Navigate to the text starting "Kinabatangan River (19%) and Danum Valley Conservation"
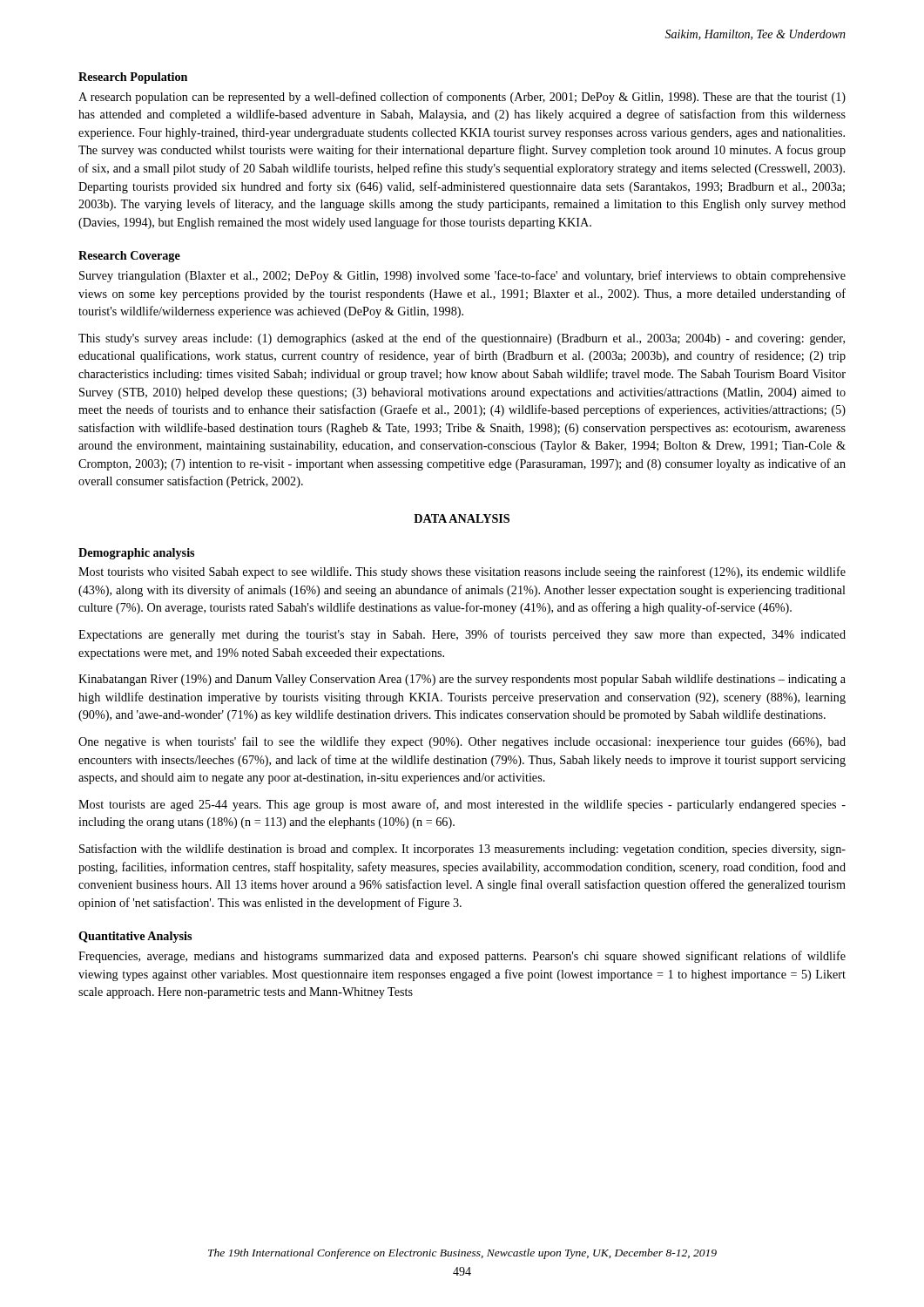Viewport: 924px width, 1307px height. 462,697
